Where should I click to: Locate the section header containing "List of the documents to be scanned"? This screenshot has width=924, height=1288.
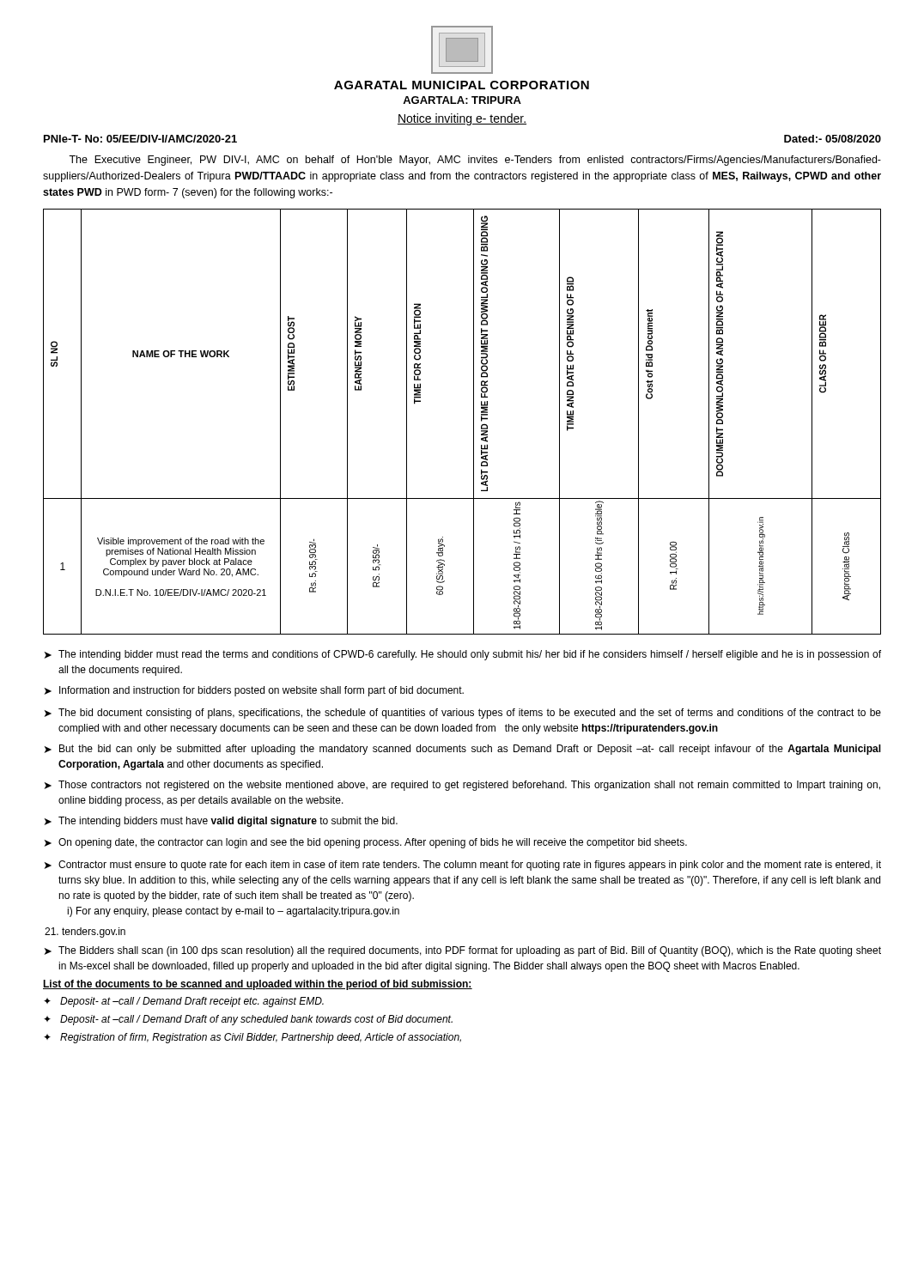(x=257, y=984)
